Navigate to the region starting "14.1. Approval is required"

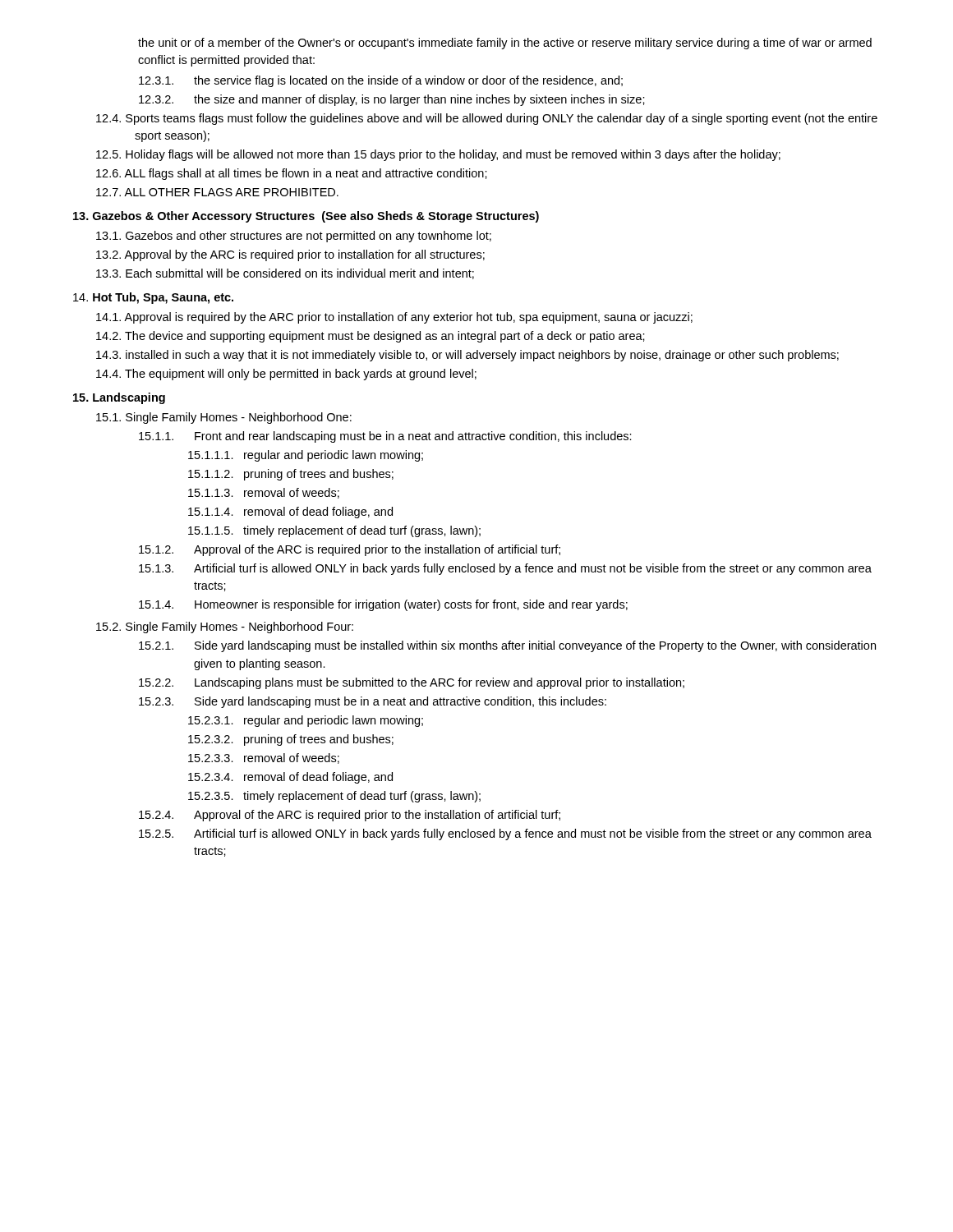pos(394,317)
